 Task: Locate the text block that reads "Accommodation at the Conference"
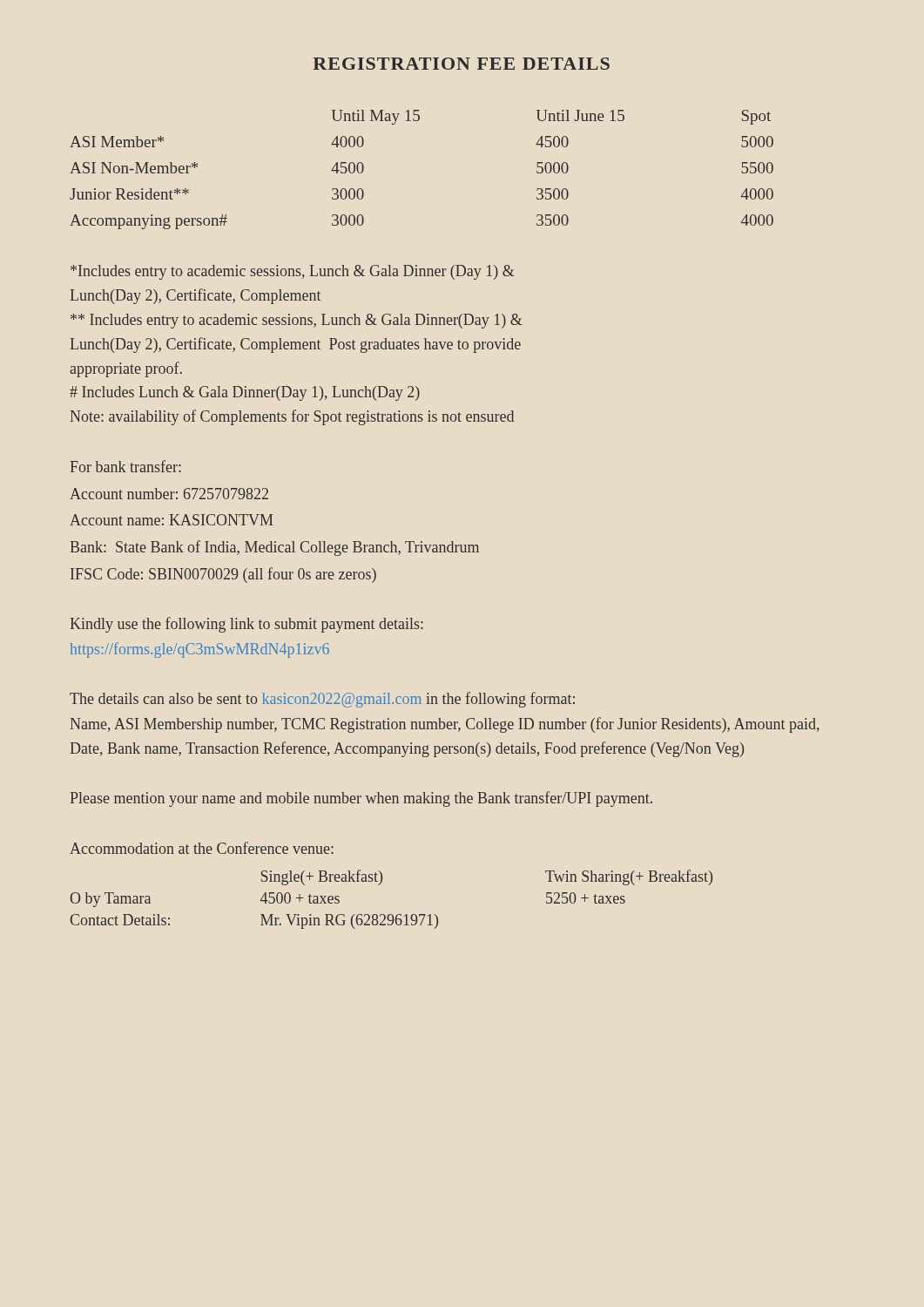tap(202, 849)
